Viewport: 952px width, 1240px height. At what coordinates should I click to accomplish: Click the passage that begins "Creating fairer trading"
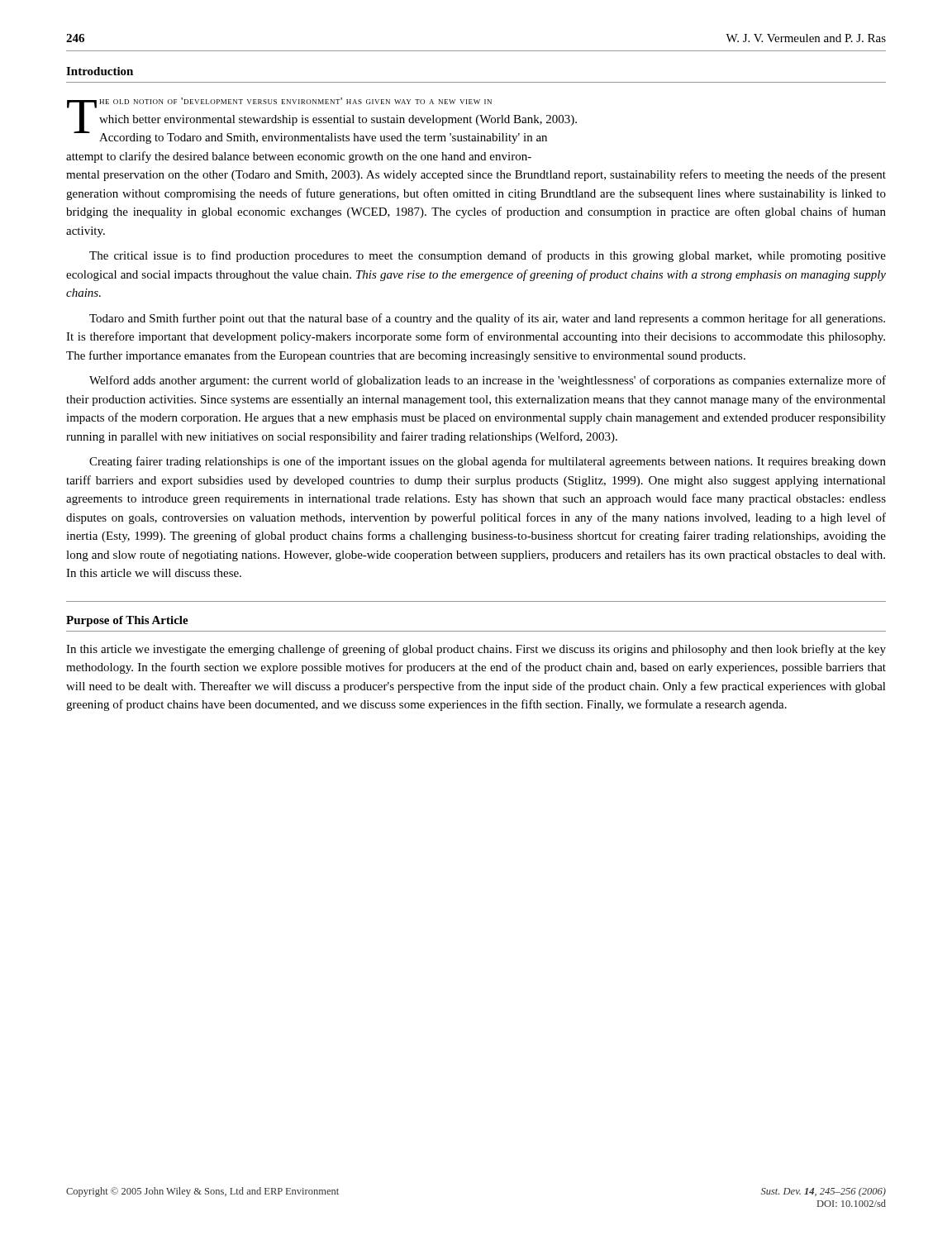(476, 517)
